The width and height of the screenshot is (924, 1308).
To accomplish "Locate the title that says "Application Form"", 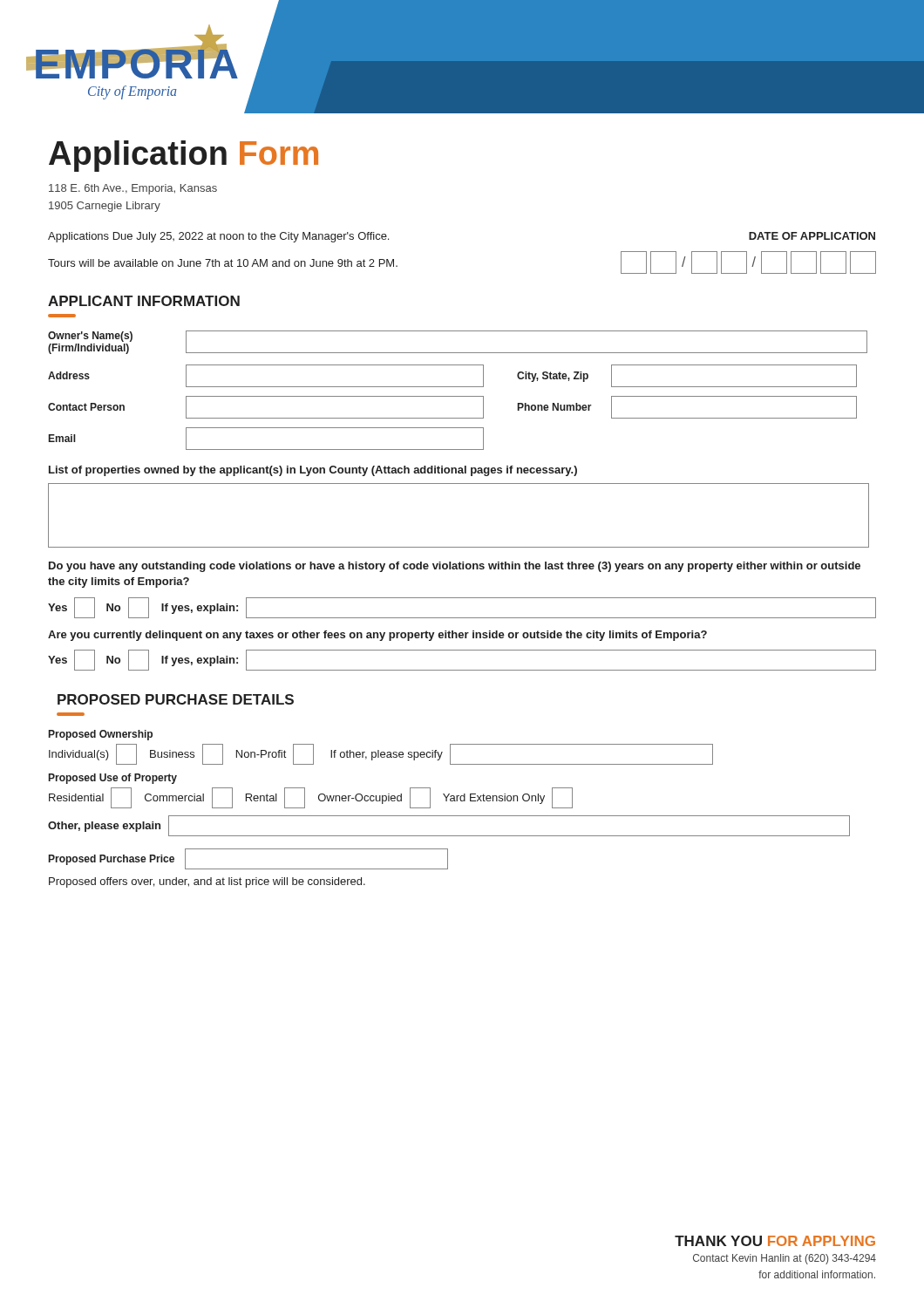I will 184,153.
